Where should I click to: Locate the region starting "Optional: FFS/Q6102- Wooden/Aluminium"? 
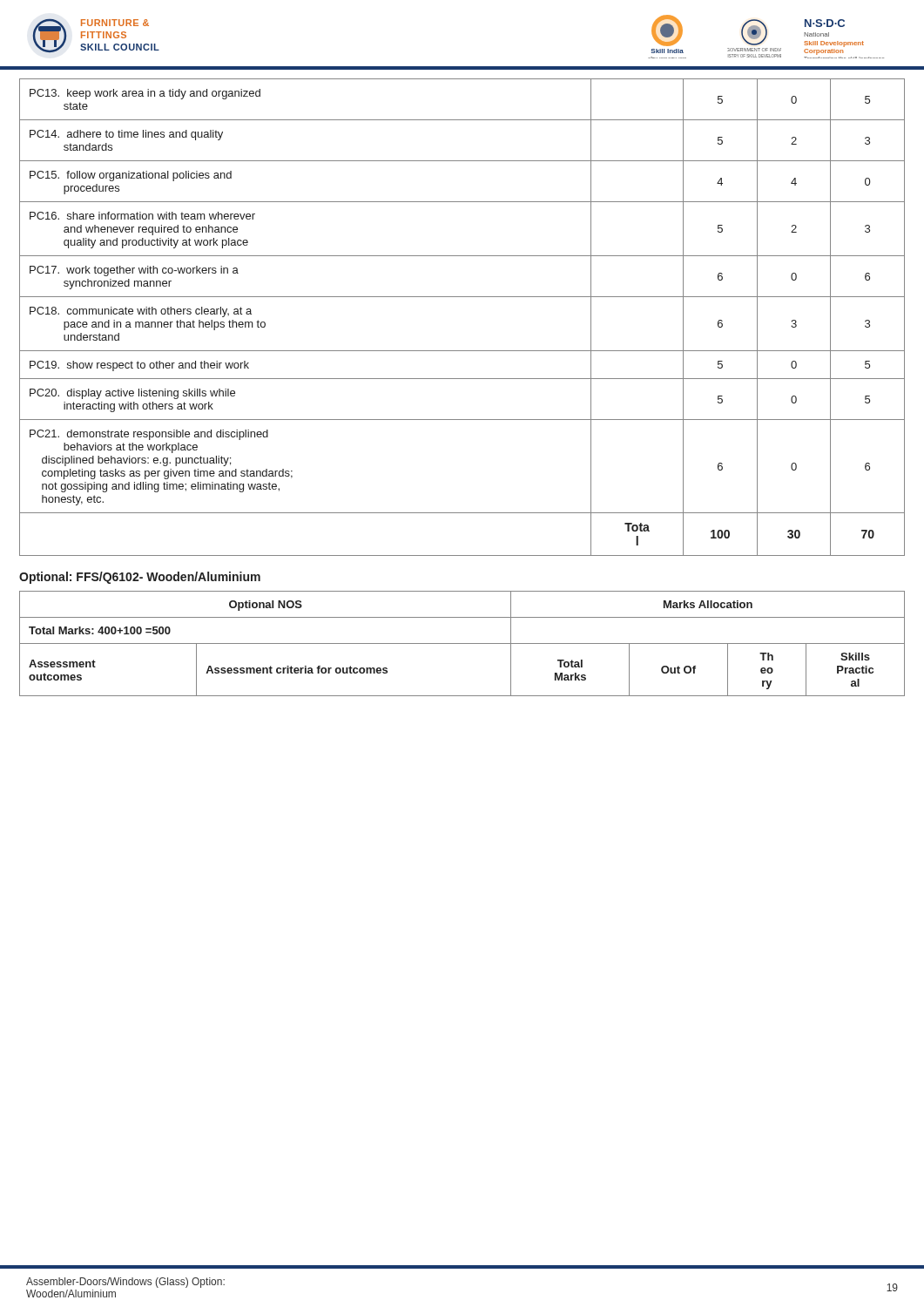[140, 577]
